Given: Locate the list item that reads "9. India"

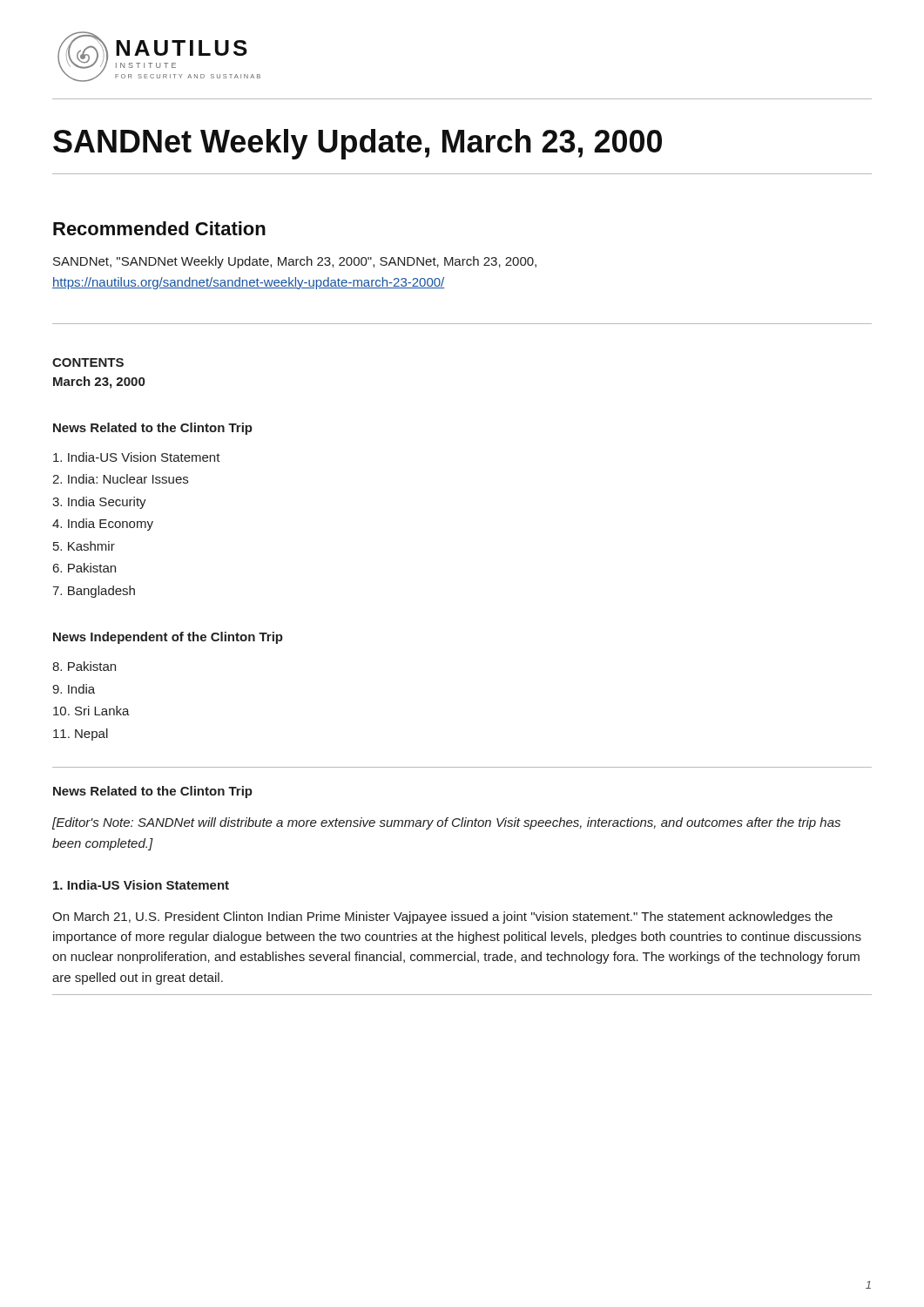Looking at the screenshot, I should coord(74,689).
